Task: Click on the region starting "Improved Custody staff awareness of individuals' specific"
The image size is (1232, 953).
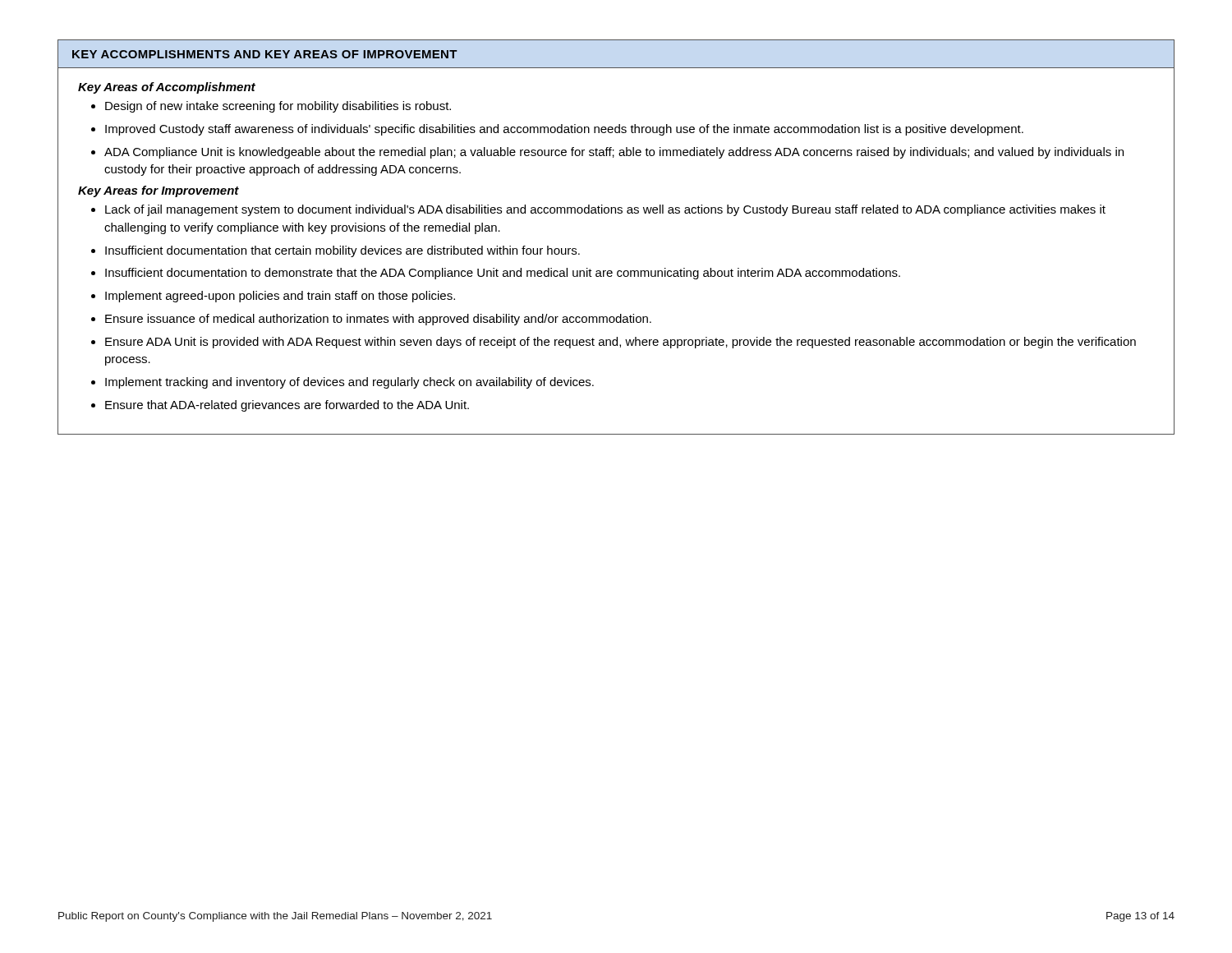Action: [564, 128]
